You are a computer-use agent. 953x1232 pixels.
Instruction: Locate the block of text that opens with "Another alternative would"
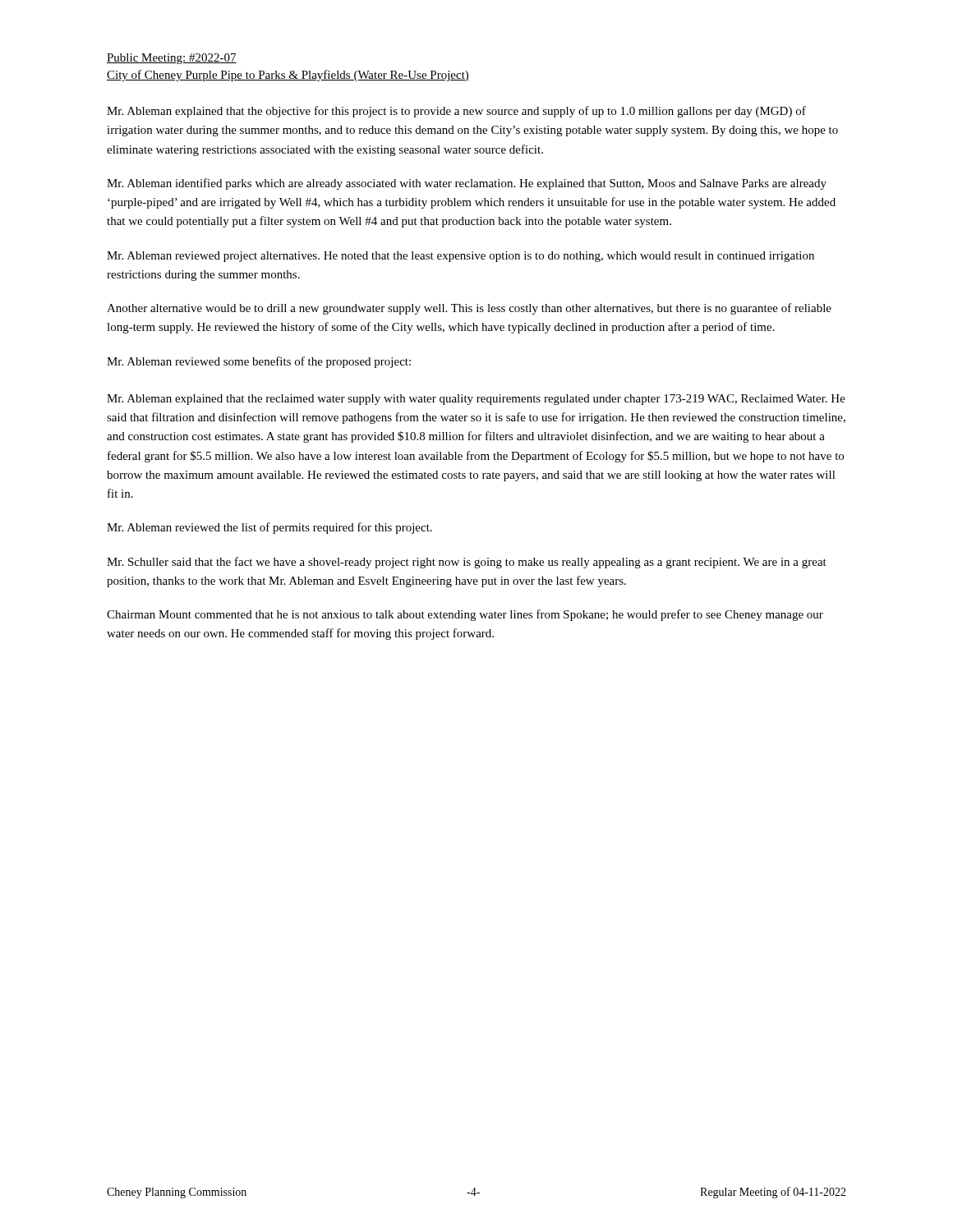pos(476,318)
